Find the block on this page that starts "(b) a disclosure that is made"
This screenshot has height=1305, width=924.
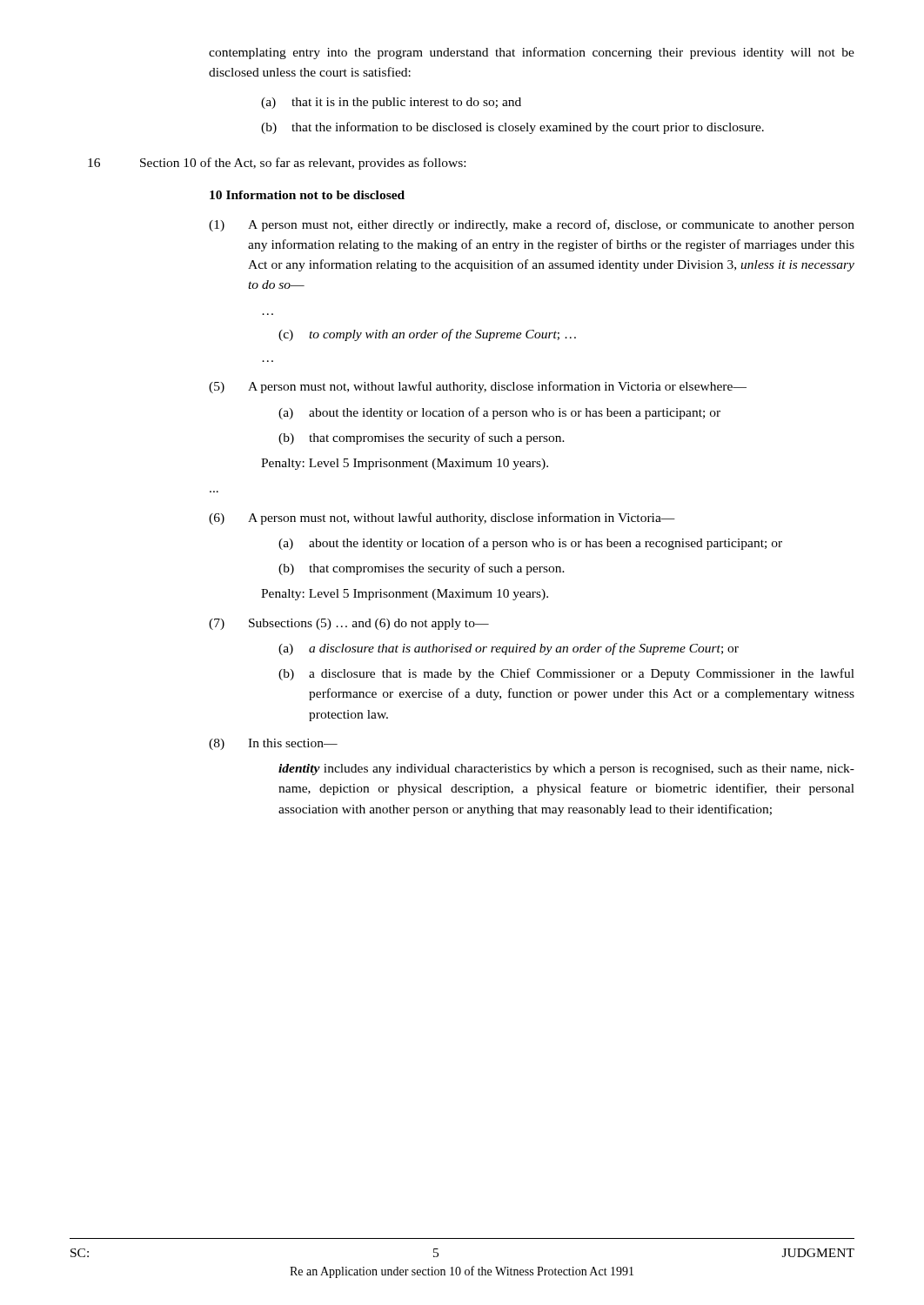[566, 693]
